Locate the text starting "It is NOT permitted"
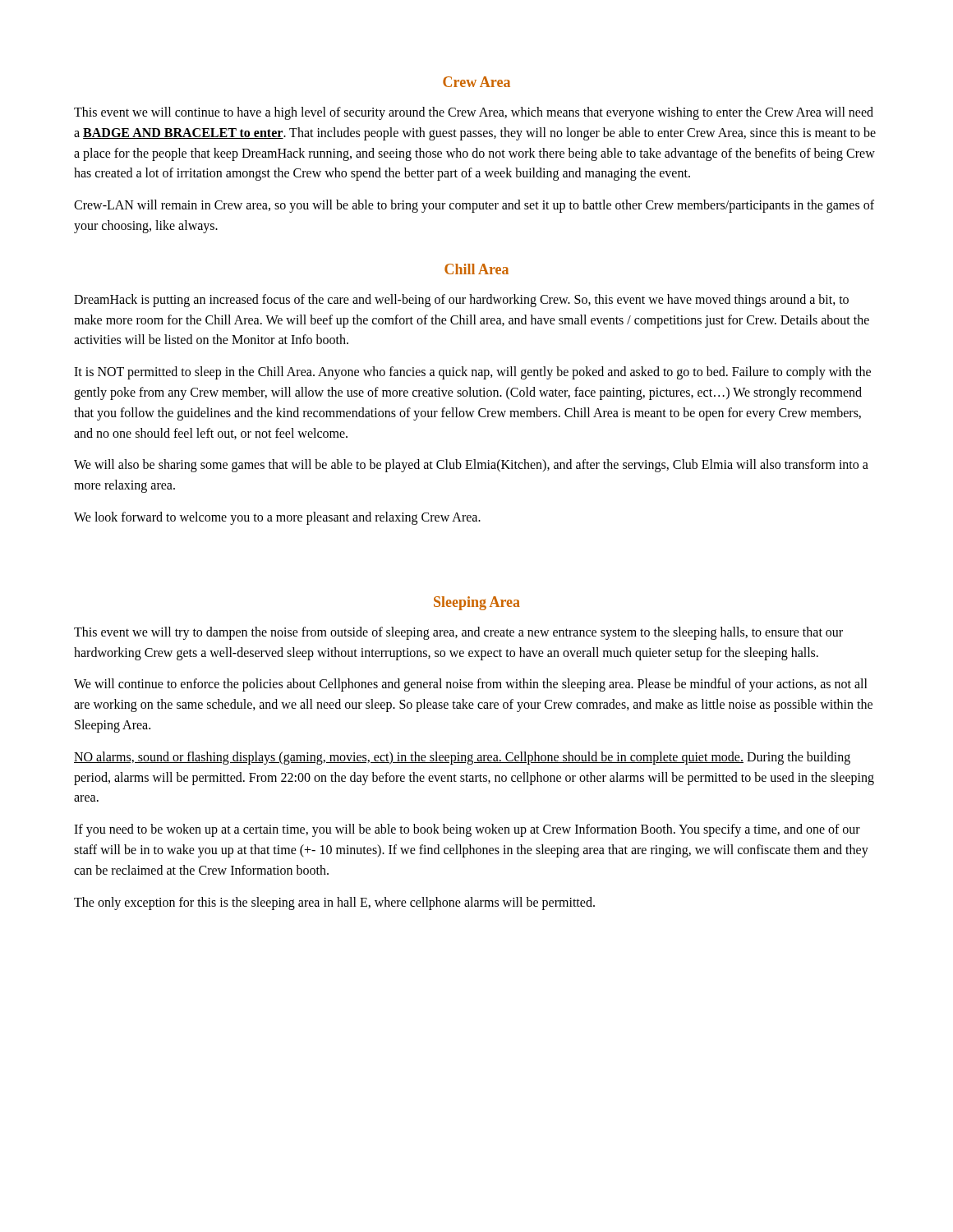The width and height of the screenshot is (953, 1232). 473,402
